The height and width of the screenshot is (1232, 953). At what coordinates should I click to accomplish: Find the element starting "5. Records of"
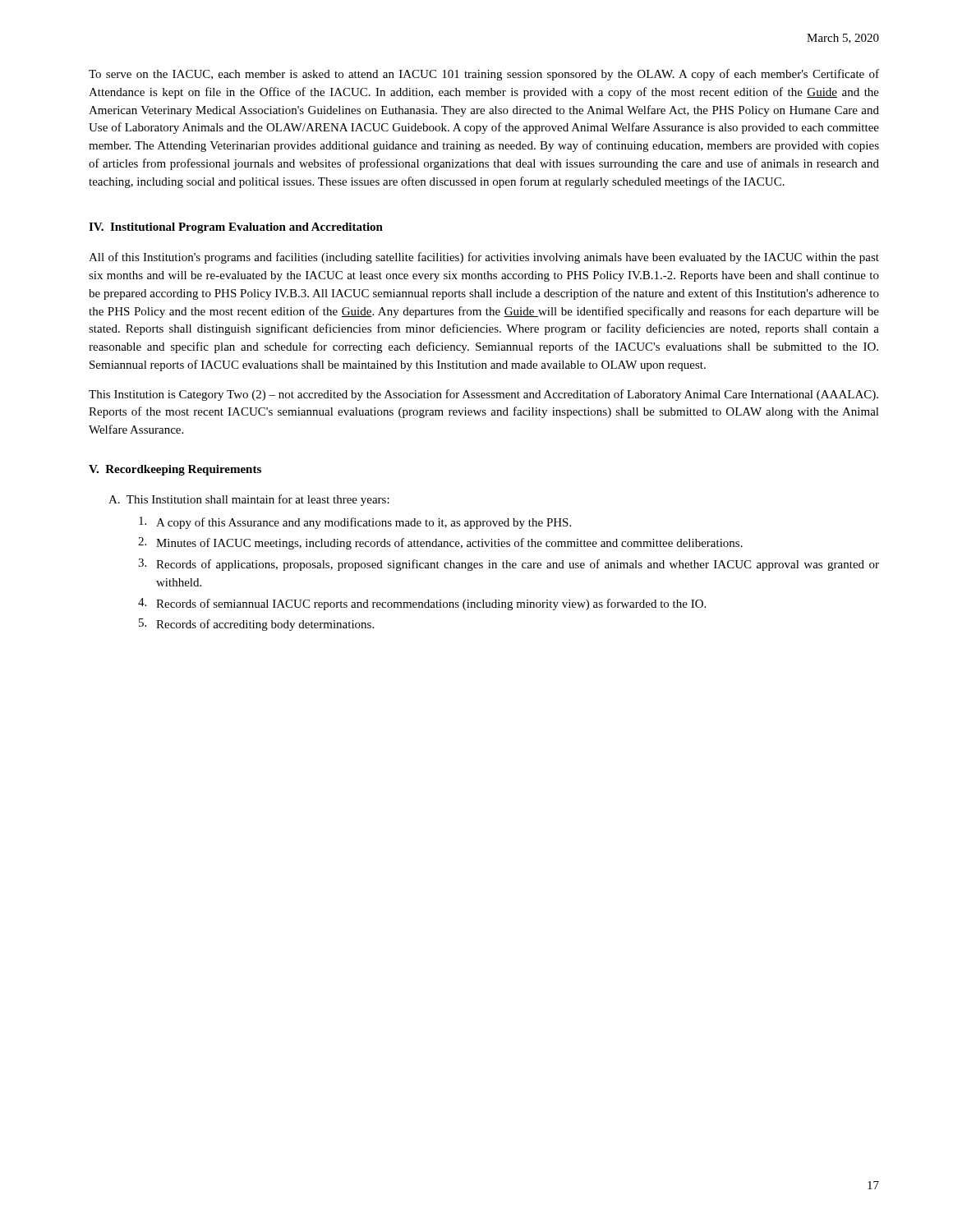pyautogui.click(x=256, y=625)
